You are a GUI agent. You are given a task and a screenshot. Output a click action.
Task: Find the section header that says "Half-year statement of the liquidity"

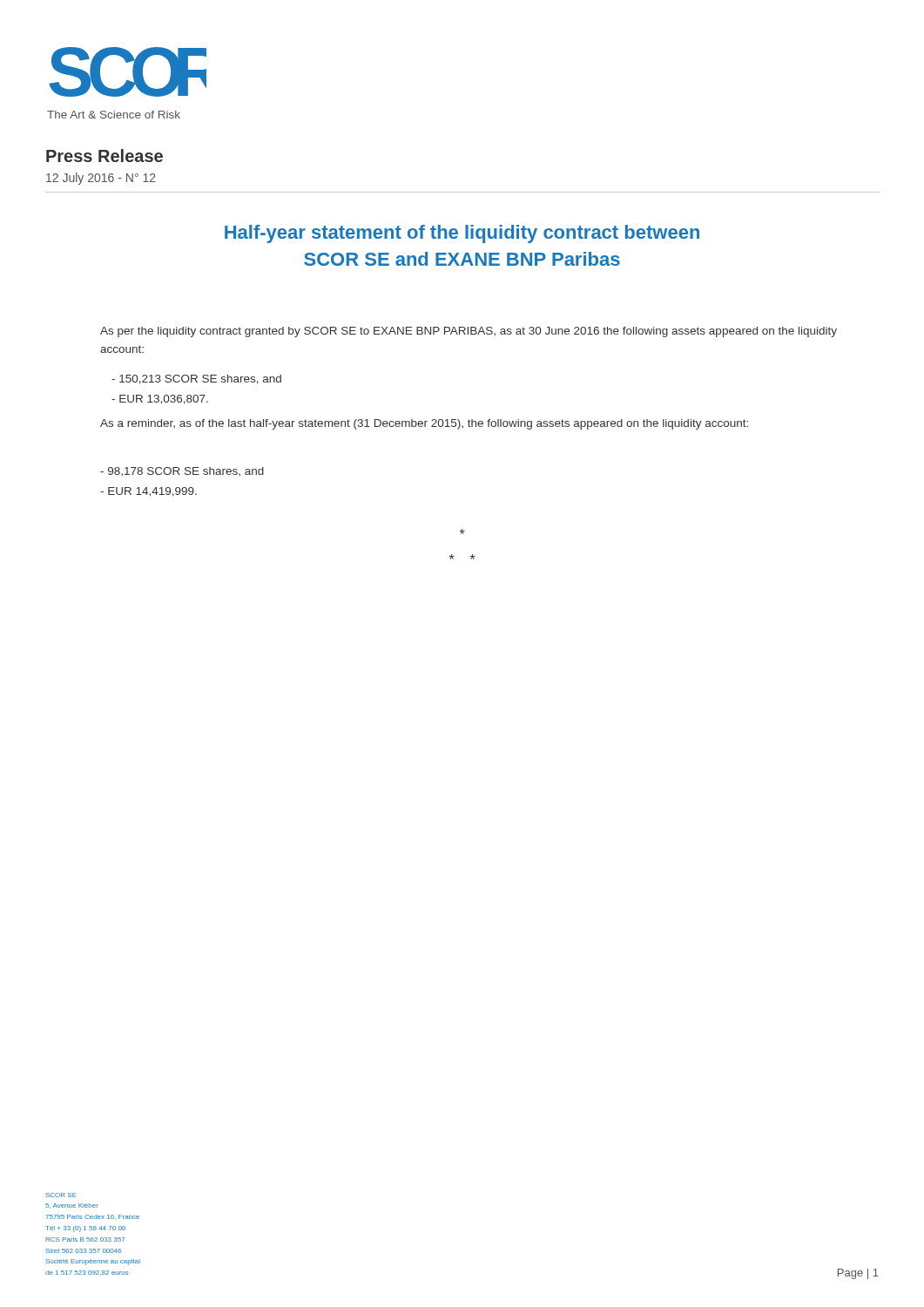coord(462,246)
